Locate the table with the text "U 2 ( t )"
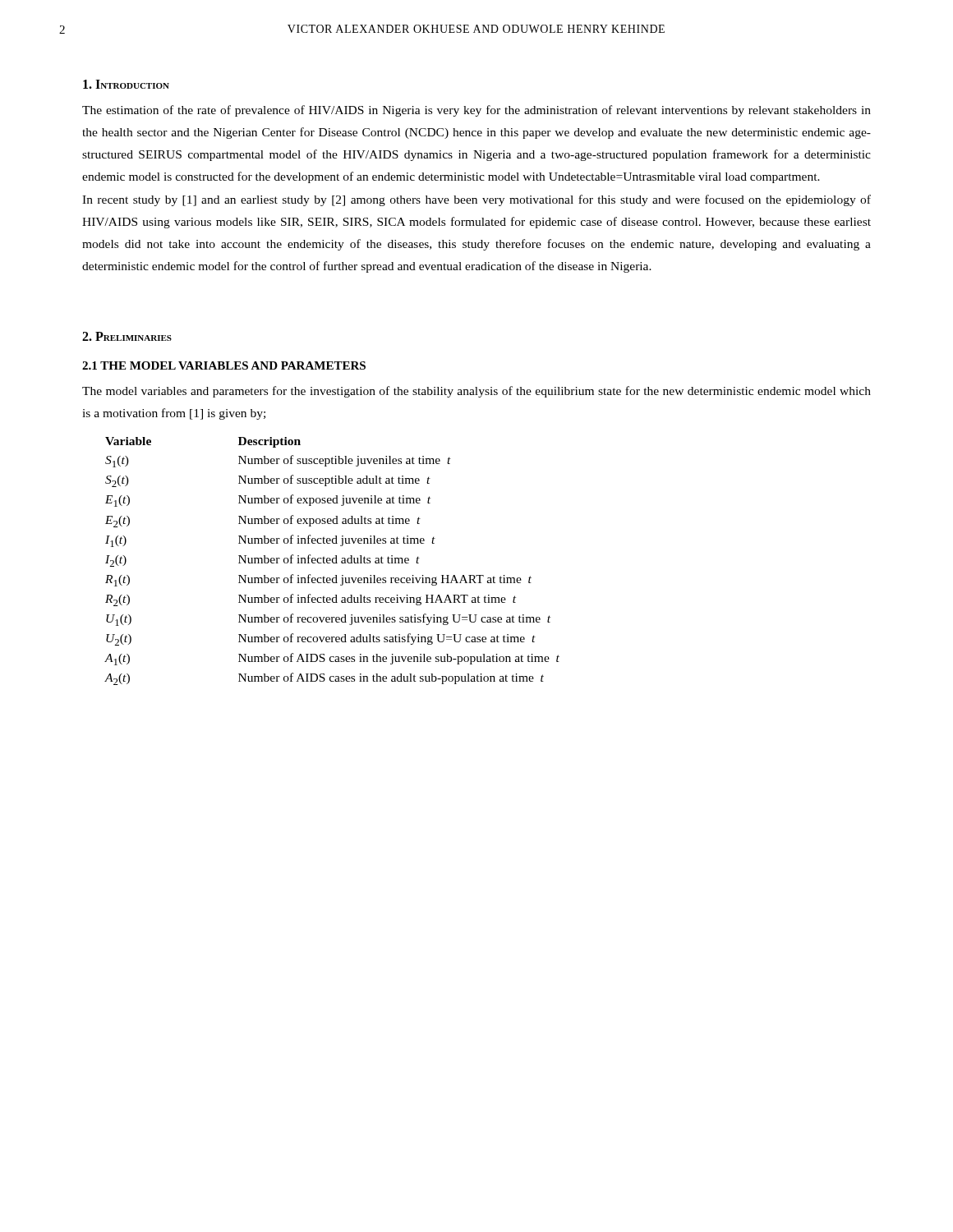The width and height of the screenshot is (953, 1232). [x=476, y=561]
